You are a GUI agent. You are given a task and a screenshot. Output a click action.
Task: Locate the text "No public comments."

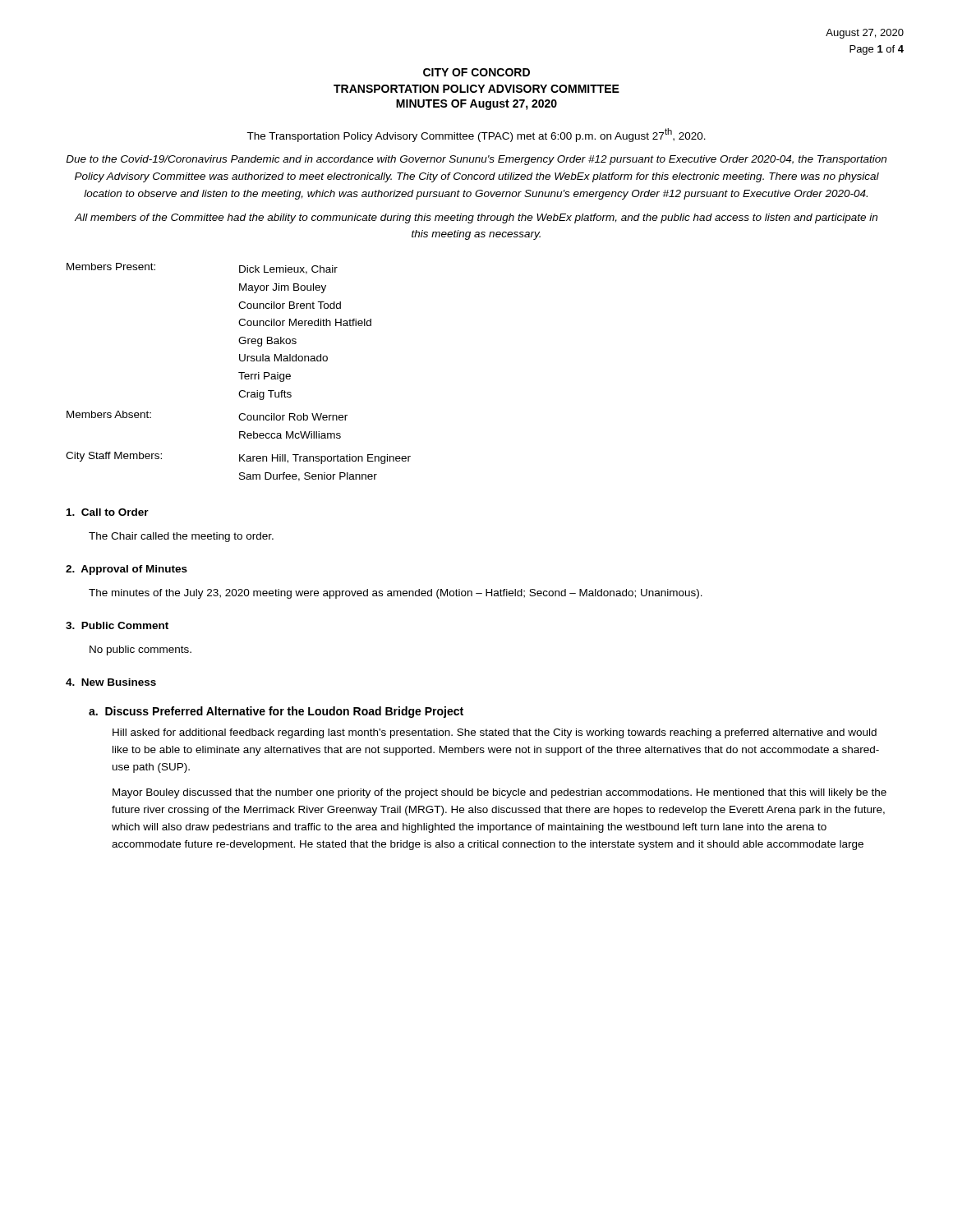(x=141, y=650)
